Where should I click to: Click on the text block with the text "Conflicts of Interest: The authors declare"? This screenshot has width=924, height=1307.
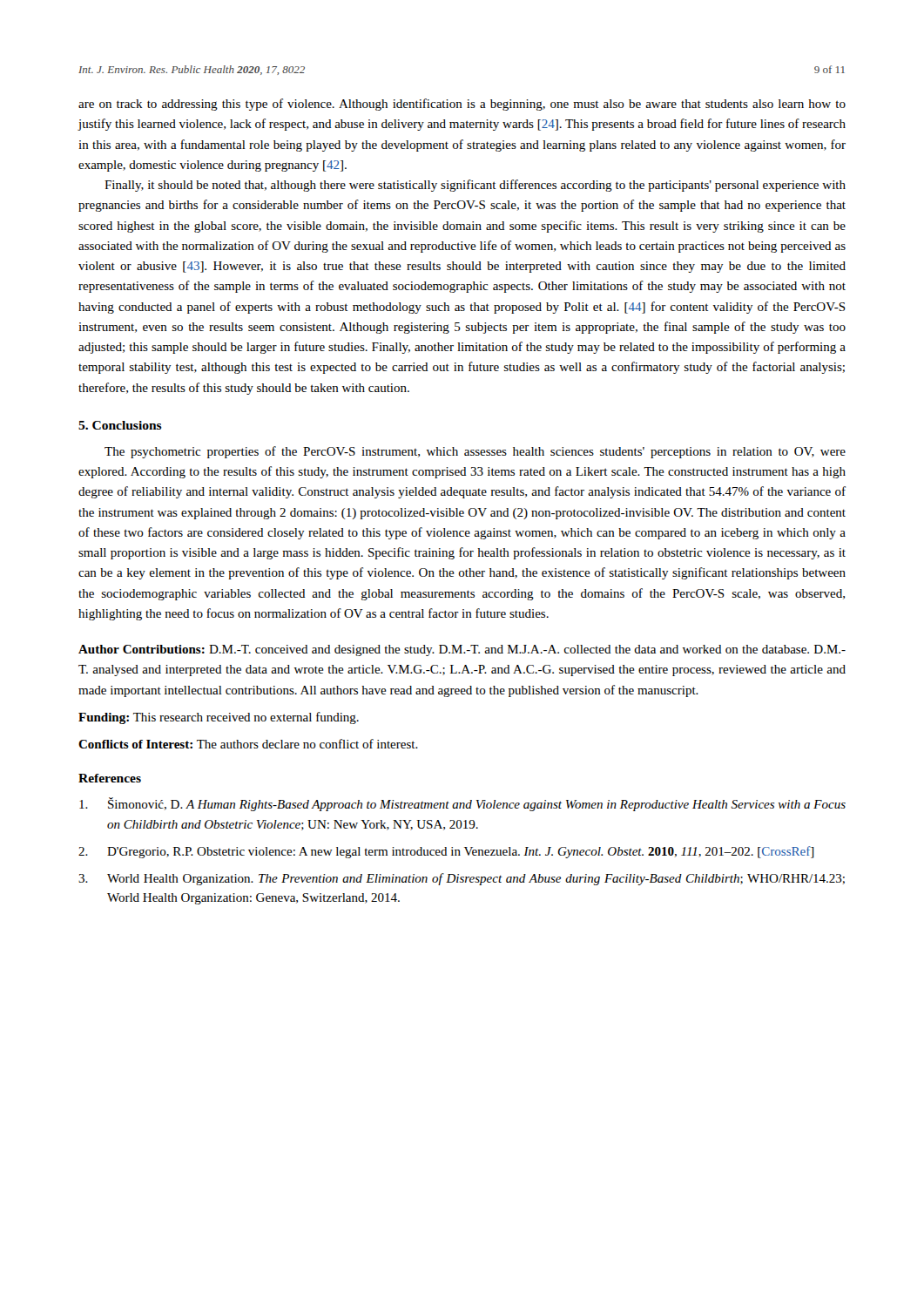coord(248,744)
